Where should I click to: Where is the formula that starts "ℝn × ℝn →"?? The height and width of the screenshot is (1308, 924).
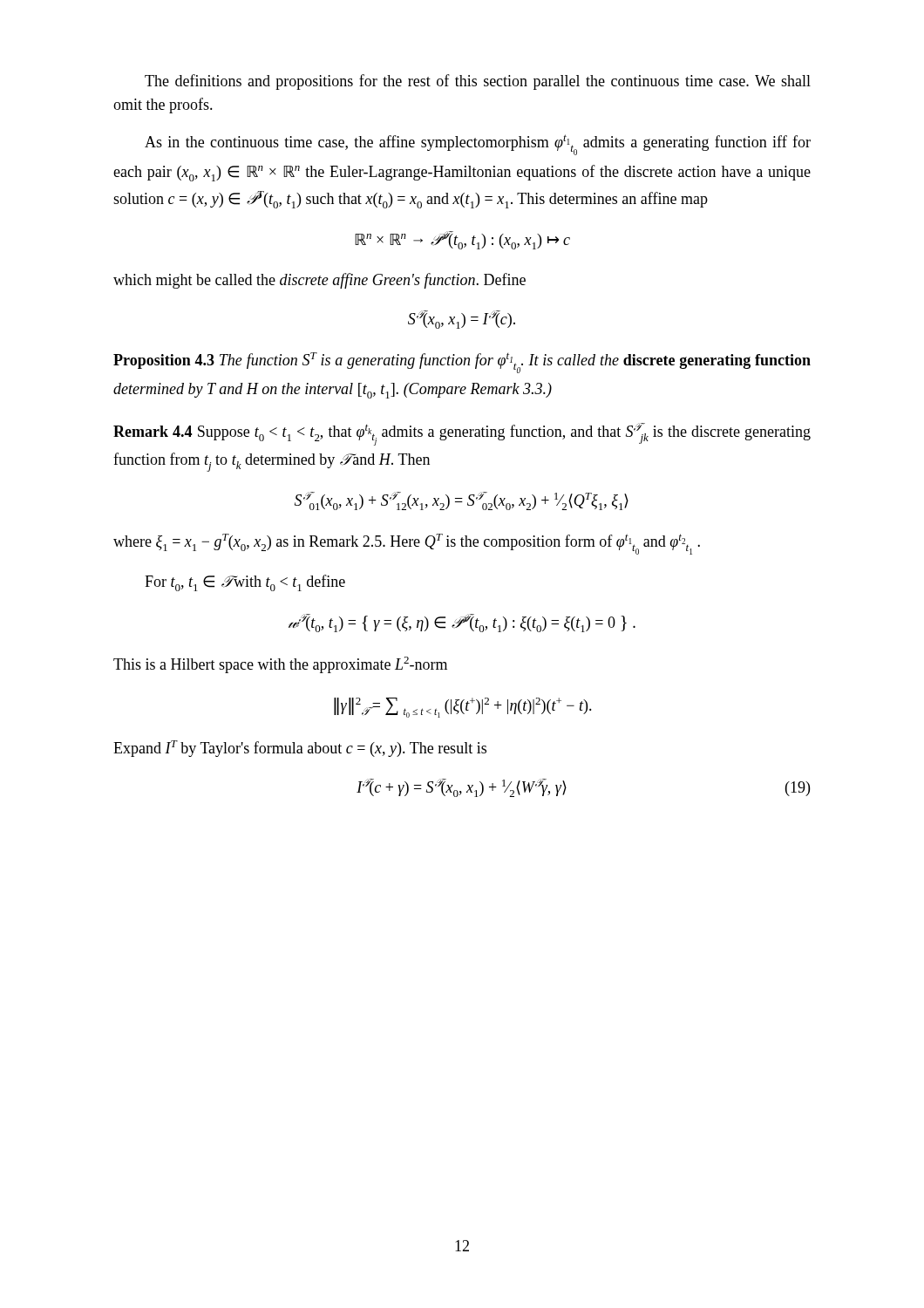462,240
